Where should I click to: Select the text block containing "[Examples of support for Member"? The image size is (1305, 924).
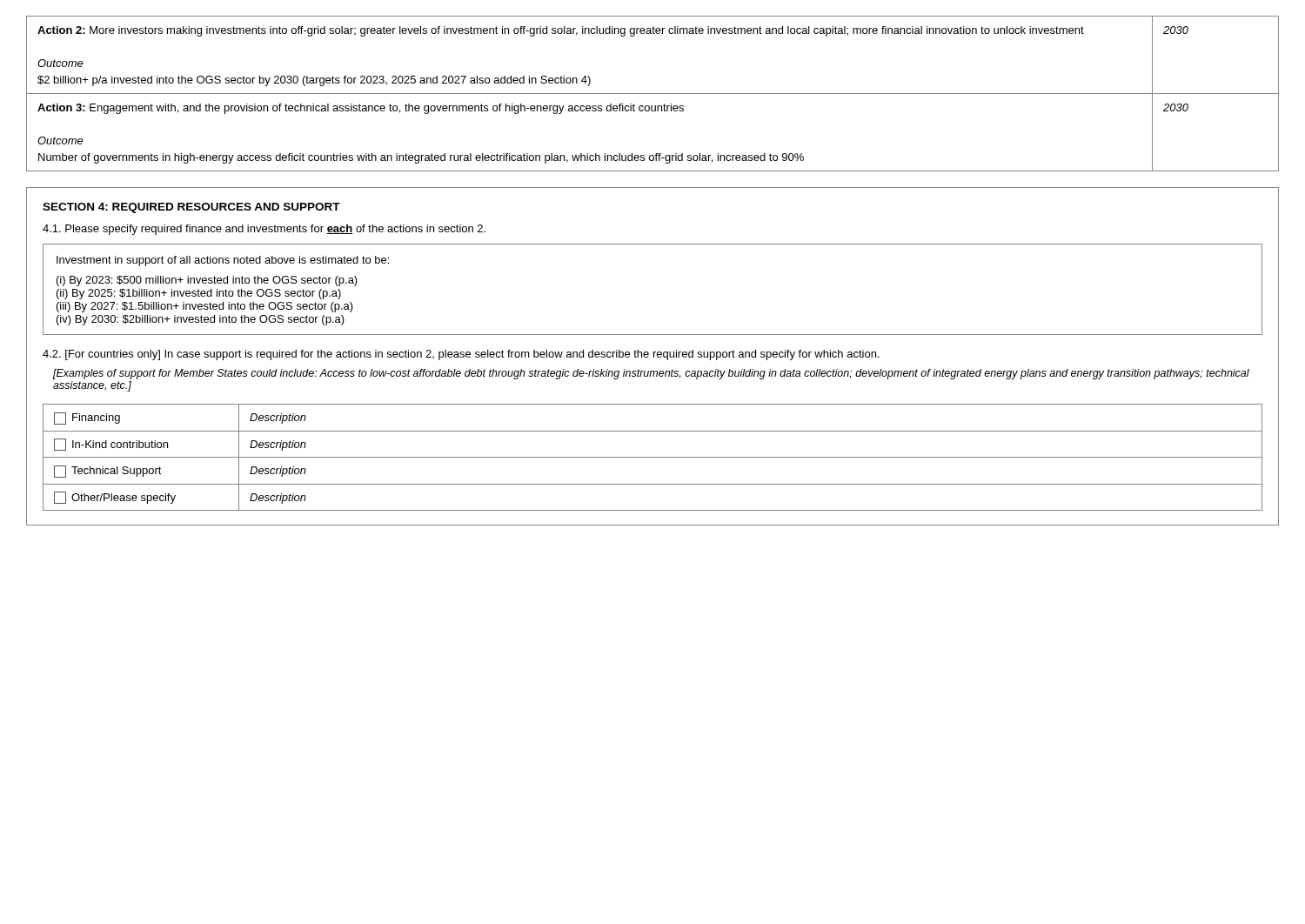coord(651,379)
